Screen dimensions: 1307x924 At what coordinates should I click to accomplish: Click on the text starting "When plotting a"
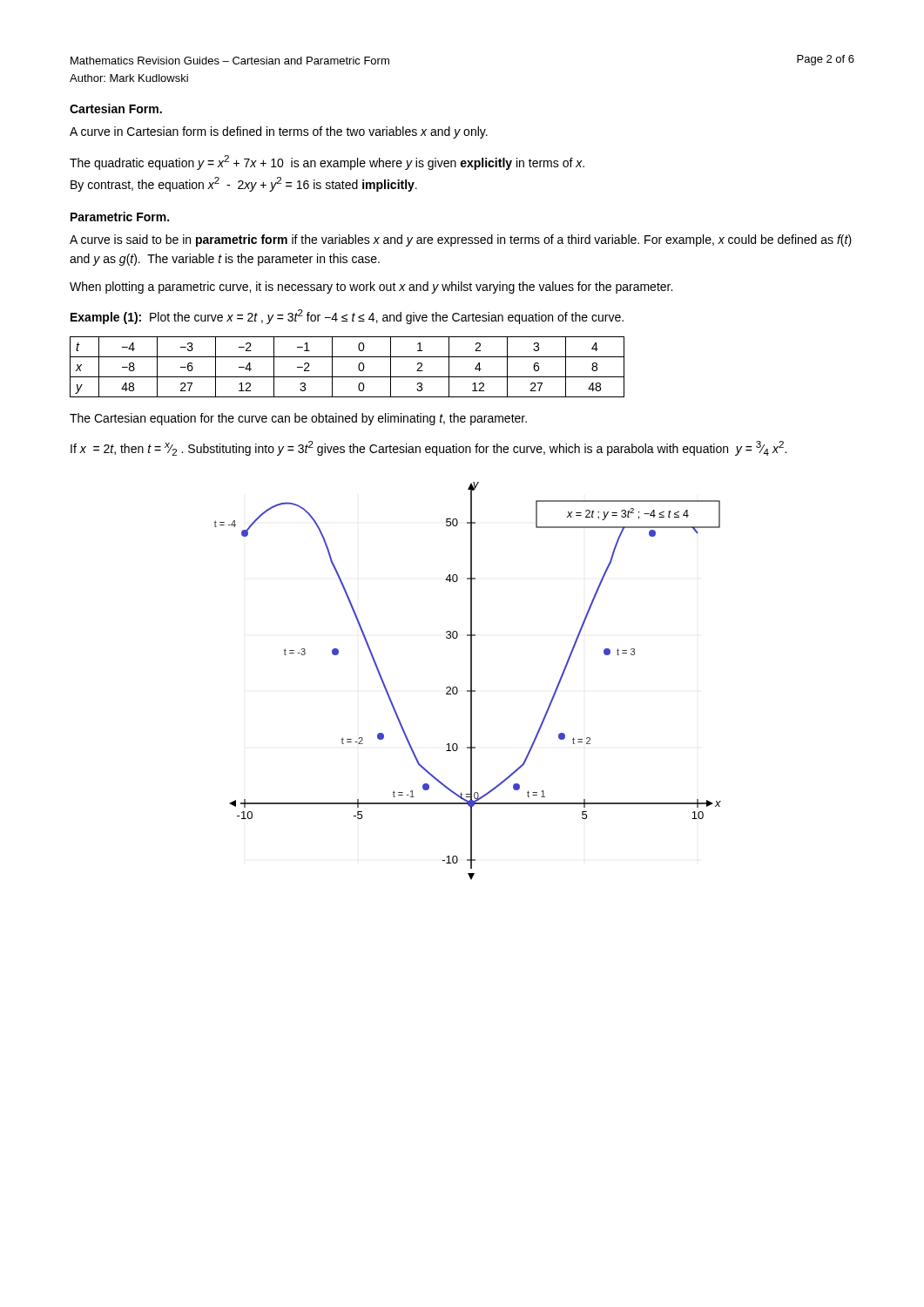[x=372, y=286]
